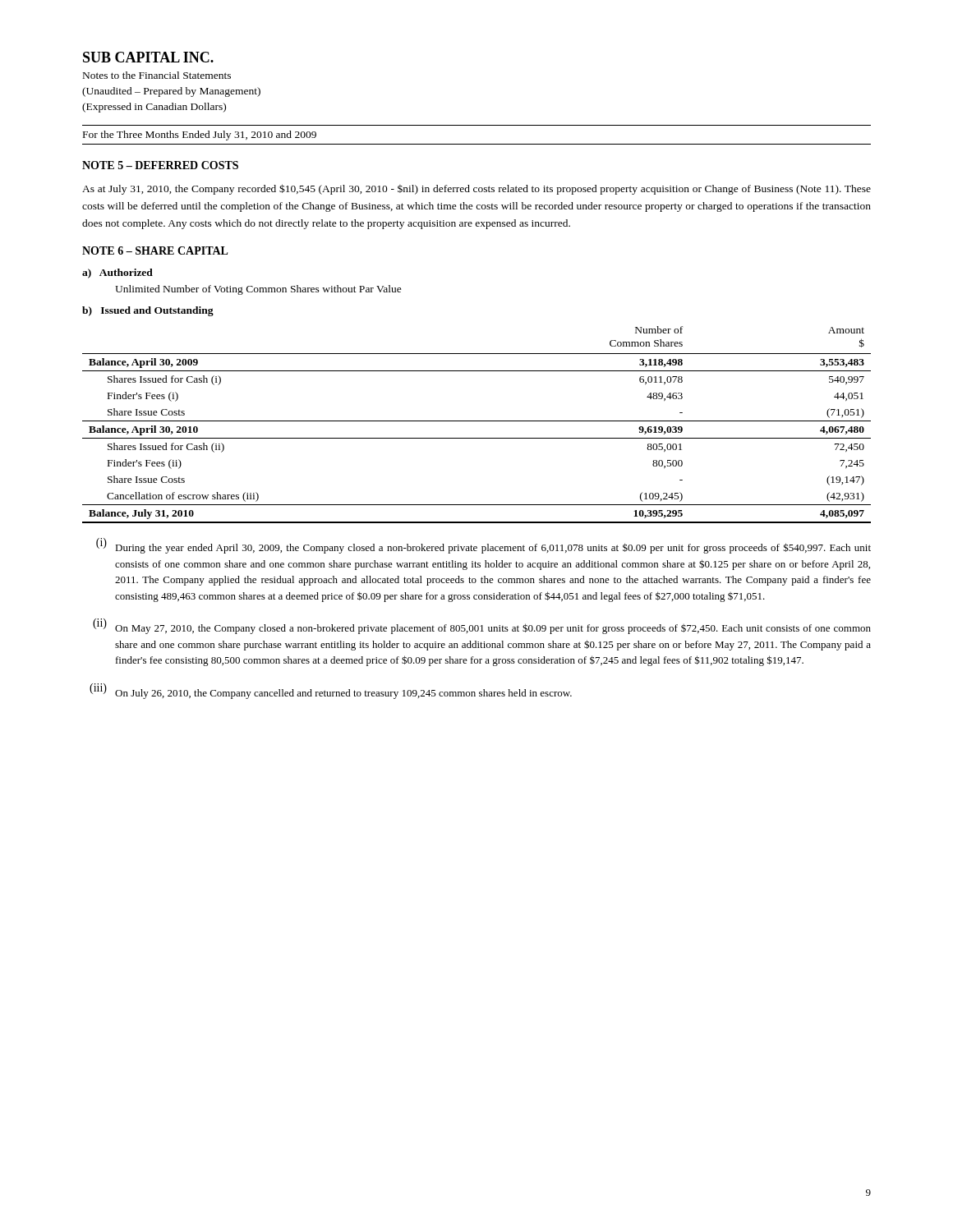Click on the text block starting "(iii) On July 26, 2010, the Company"
Screen dimensions: 1232x953
pyautogui.click(x=476, y=694)
